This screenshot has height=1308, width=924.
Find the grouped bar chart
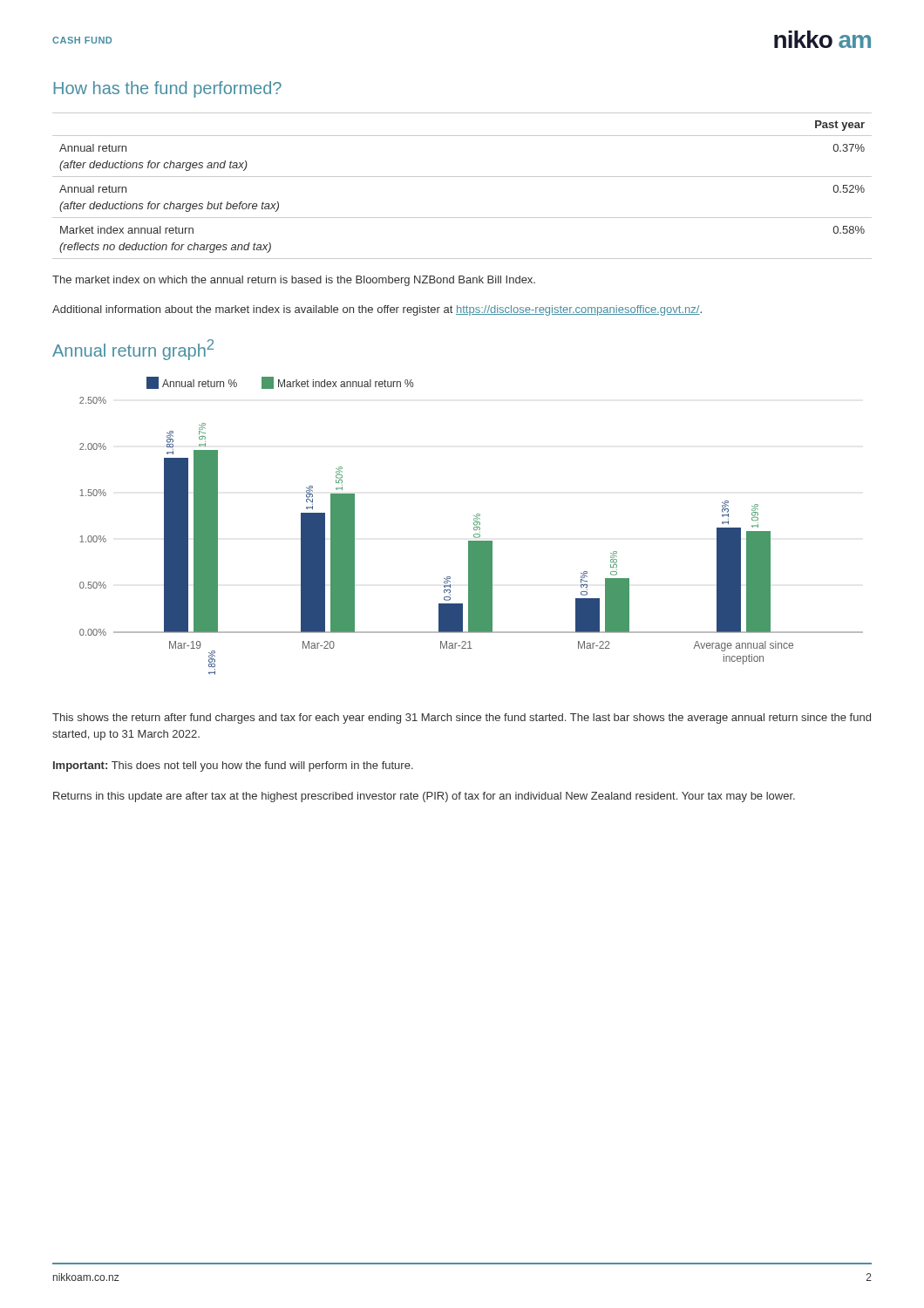pos(462,532)
